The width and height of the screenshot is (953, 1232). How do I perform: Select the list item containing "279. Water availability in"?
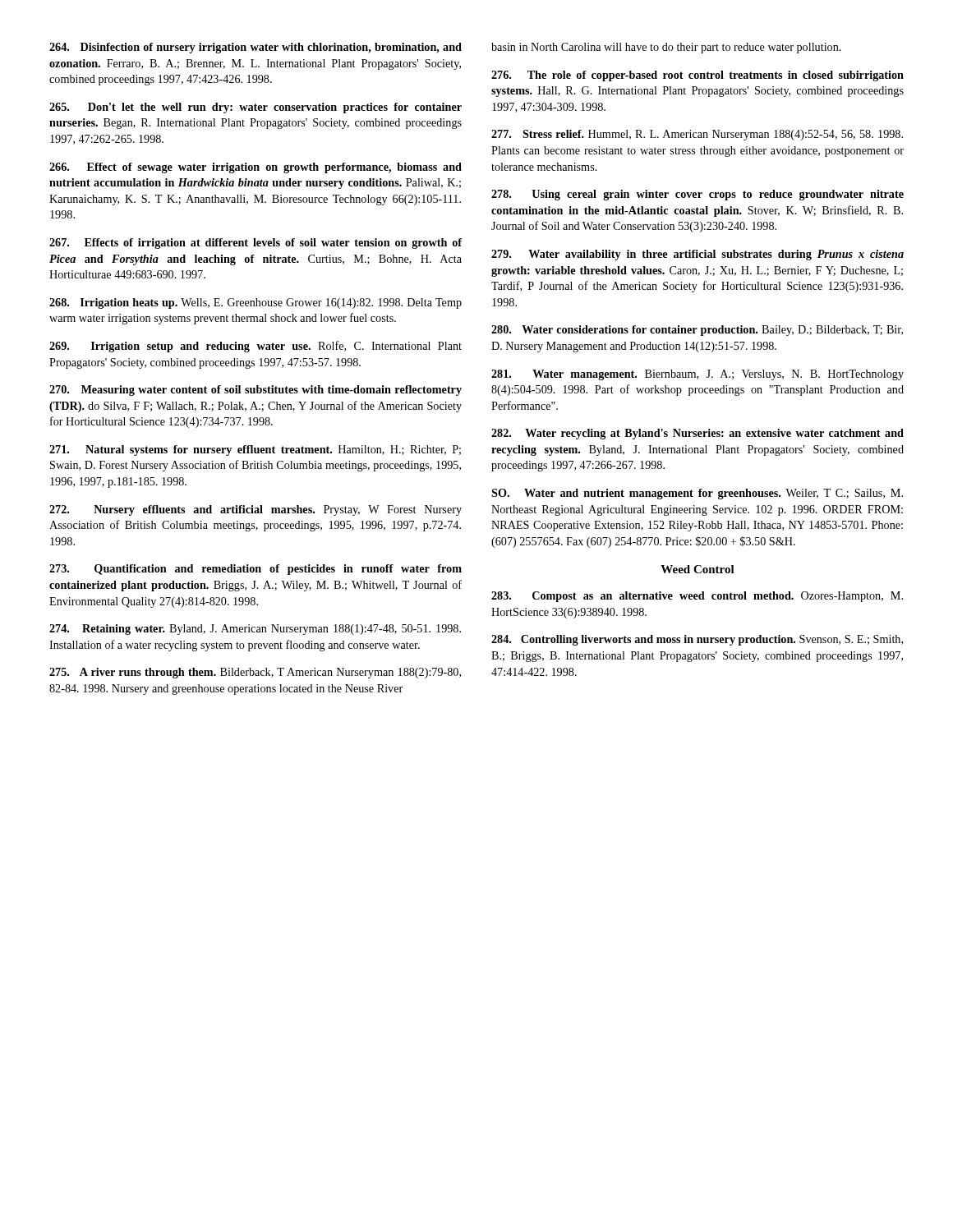tap(698, 279)
